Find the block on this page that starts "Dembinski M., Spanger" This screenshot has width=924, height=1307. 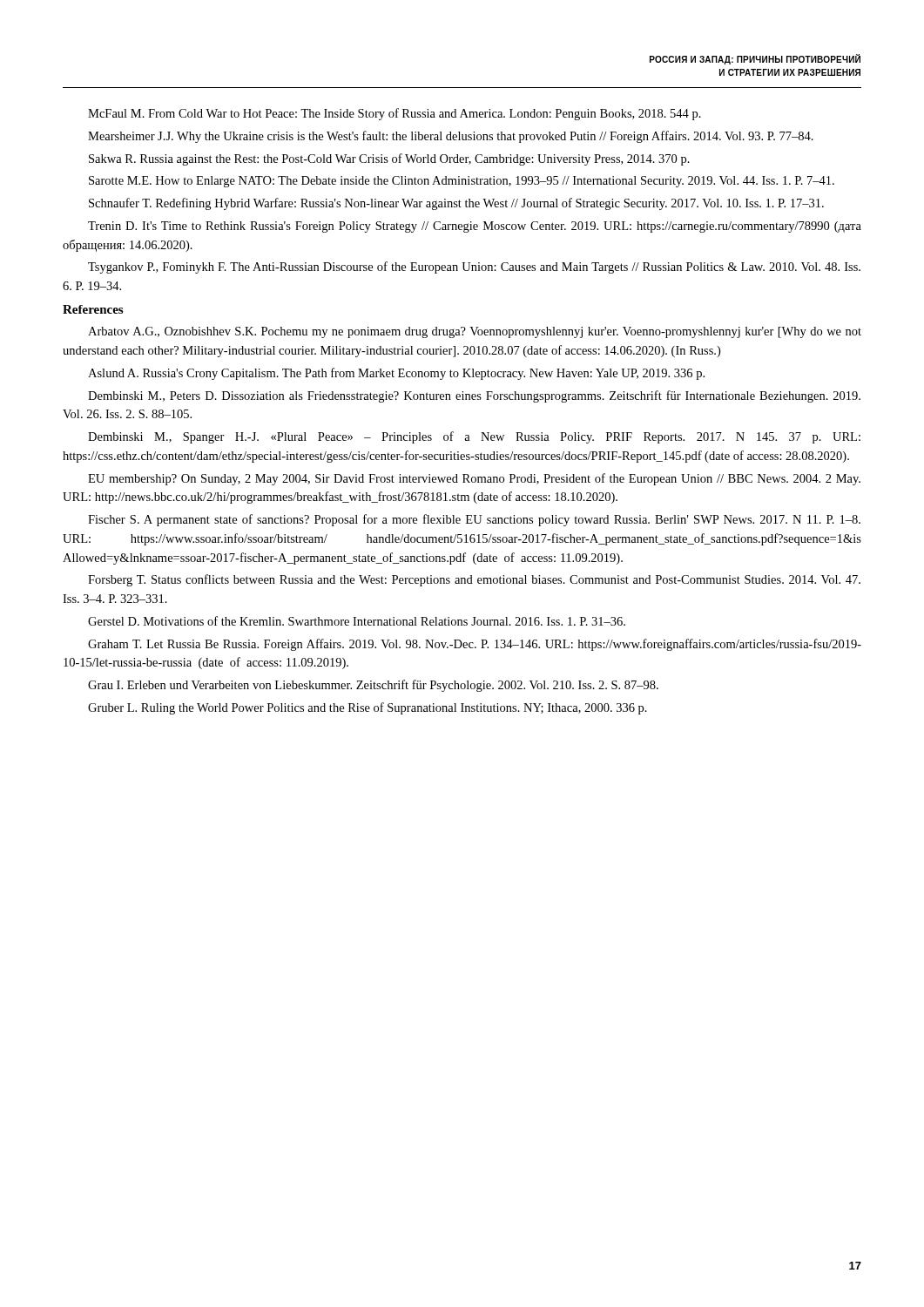[462, 447]
